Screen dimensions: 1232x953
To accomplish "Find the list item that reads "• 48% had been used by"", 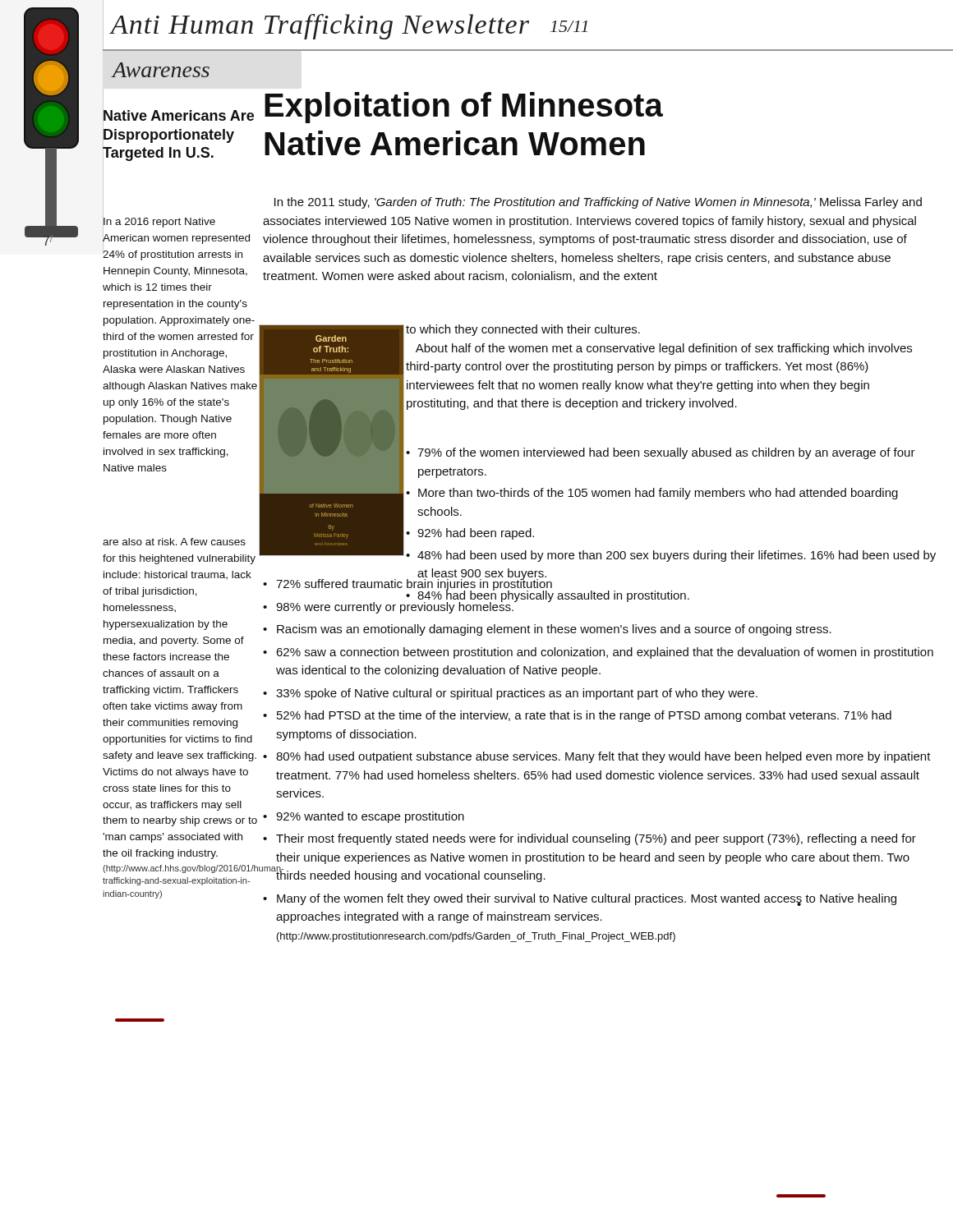I will click(x=671, y=563).
